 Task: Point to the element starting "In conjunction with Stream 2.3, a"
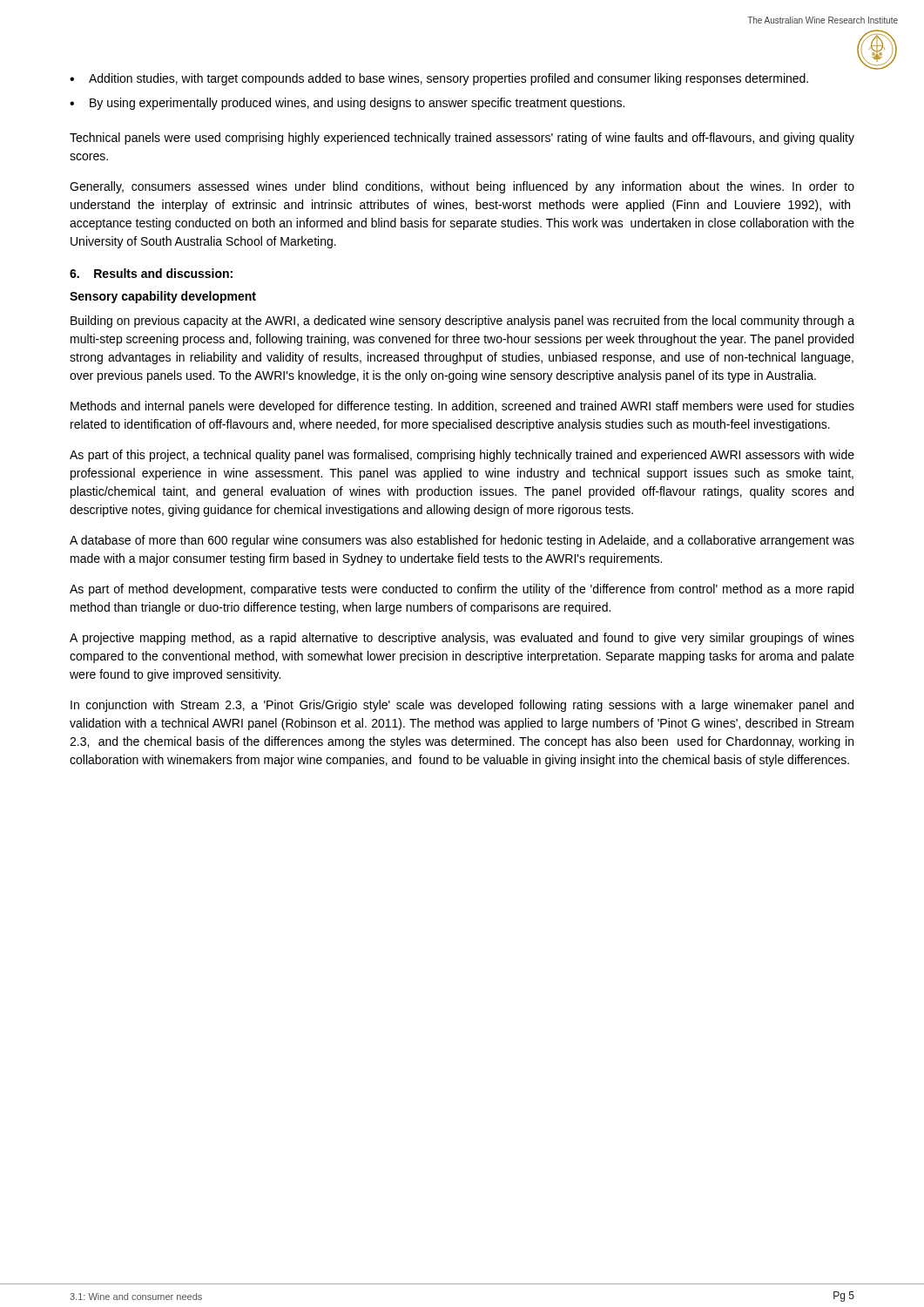click(462, 733)
